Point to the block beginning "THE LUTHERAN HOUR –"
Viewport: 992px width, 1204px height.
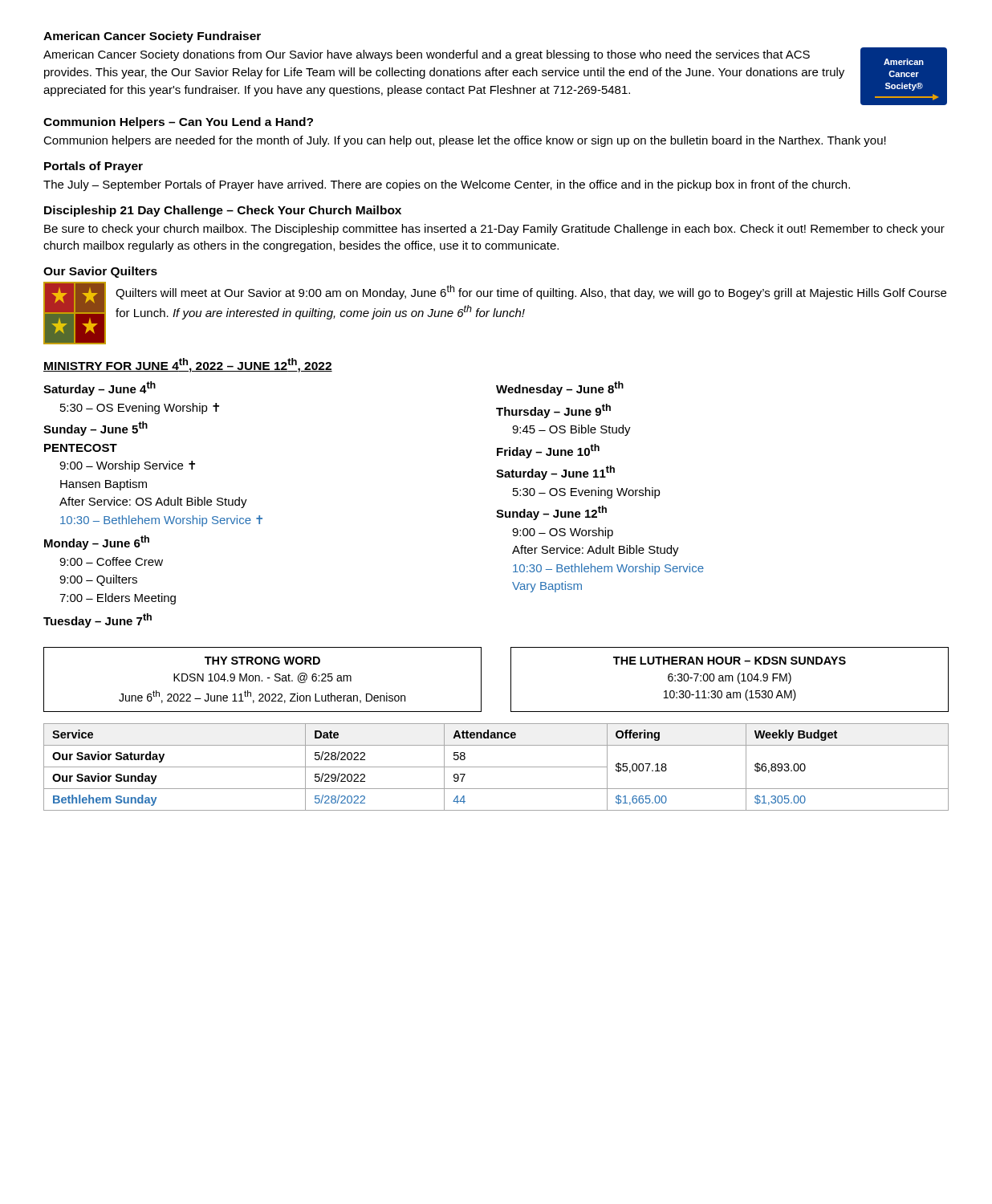coord(730,660)
